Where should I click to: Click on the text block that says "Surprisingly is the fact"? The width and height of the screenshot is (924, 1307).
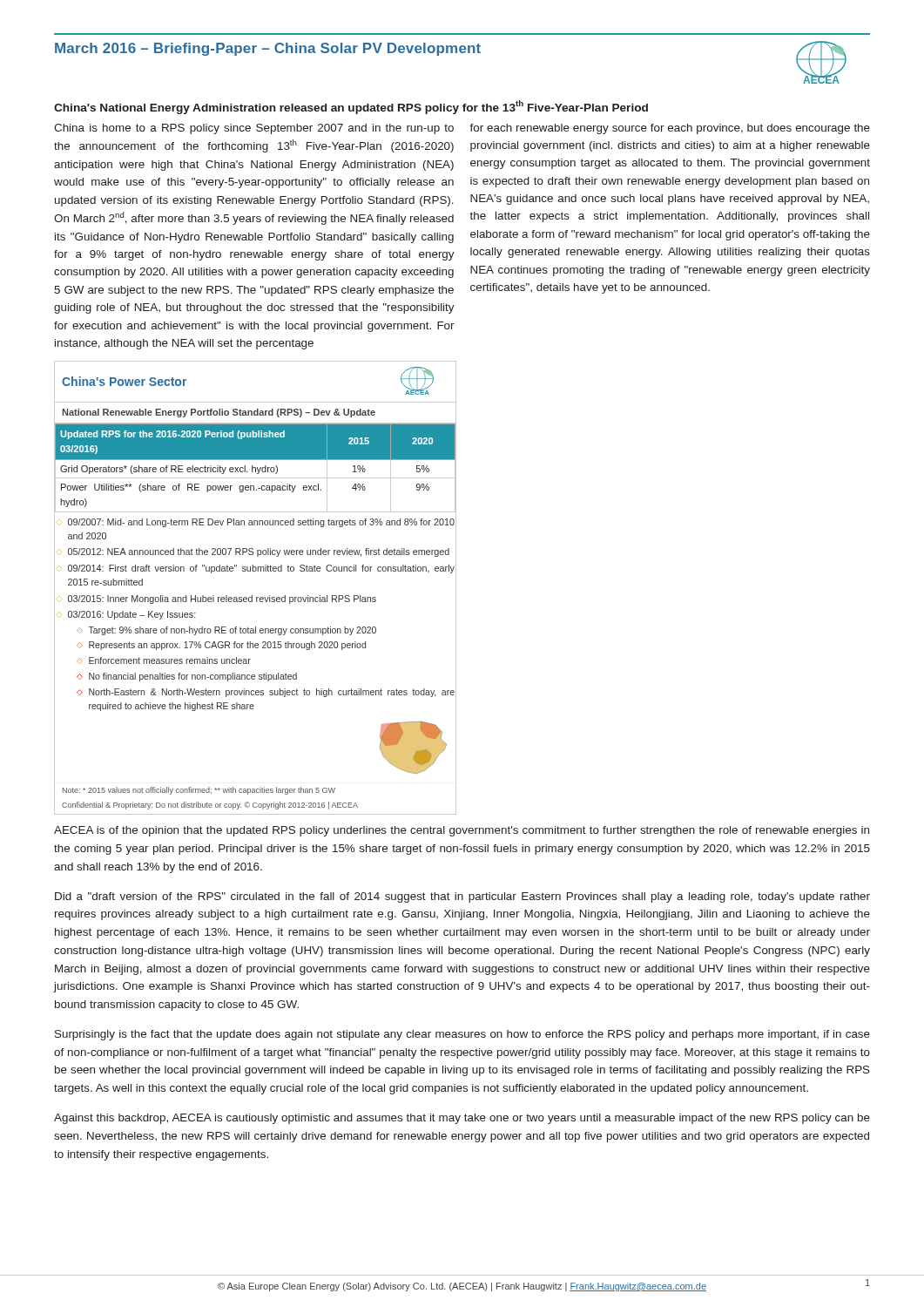[462, 1061]
